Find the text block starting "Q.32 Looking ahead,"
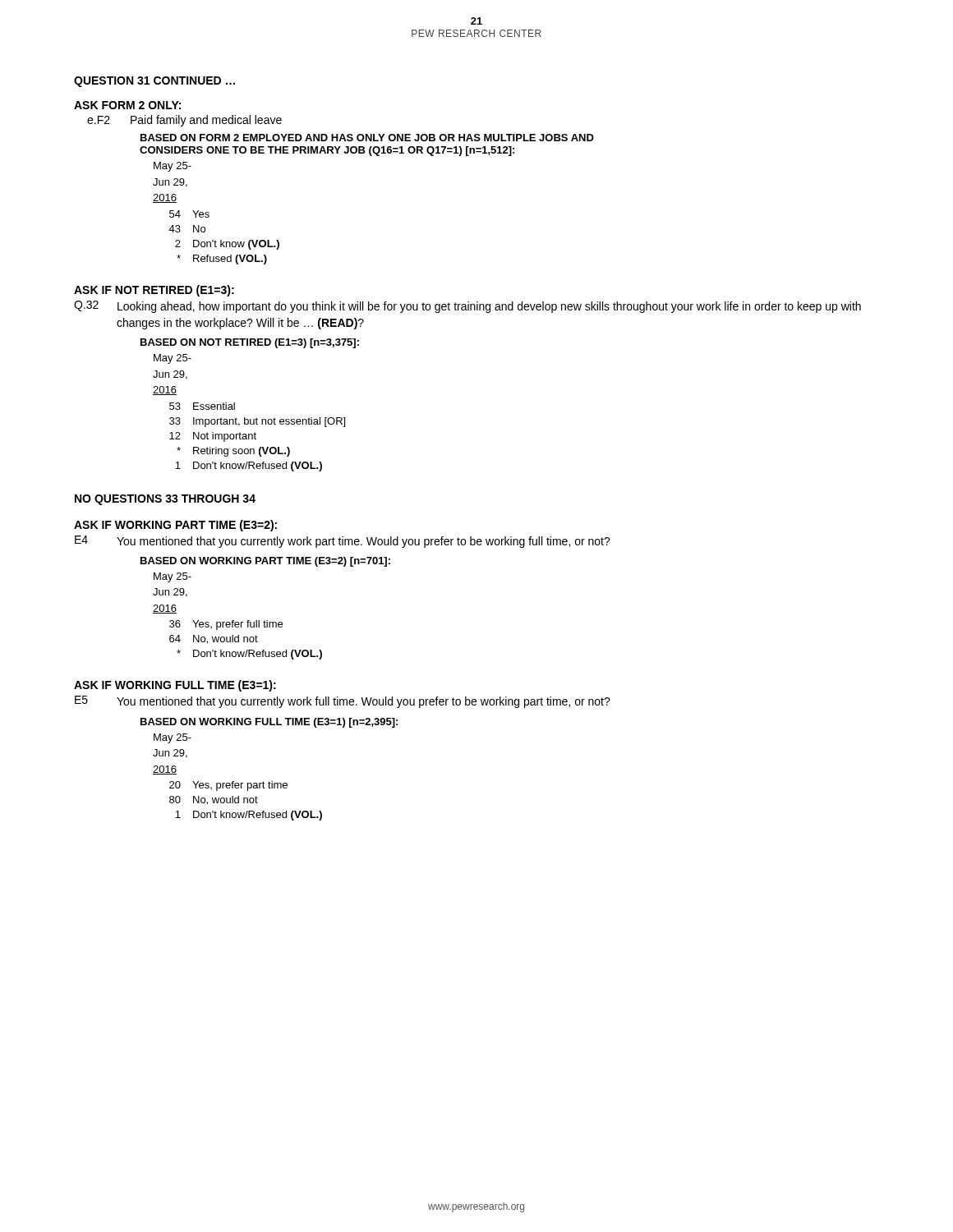The width and height of the screenshot is (953, 1232). point(476,314)
